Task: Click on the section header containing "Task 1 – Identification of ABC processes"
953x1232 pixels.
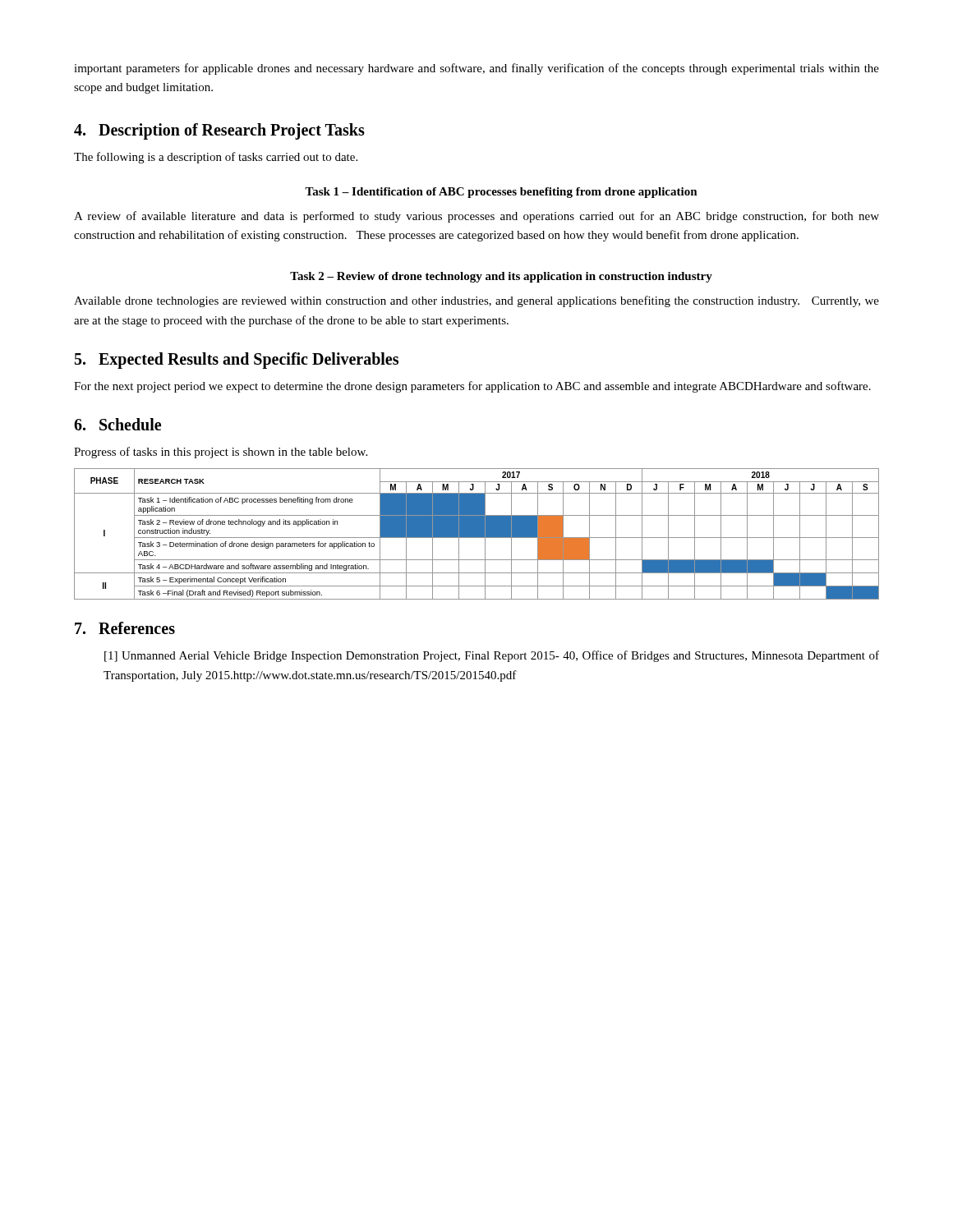Action: (x=501, y=191)
